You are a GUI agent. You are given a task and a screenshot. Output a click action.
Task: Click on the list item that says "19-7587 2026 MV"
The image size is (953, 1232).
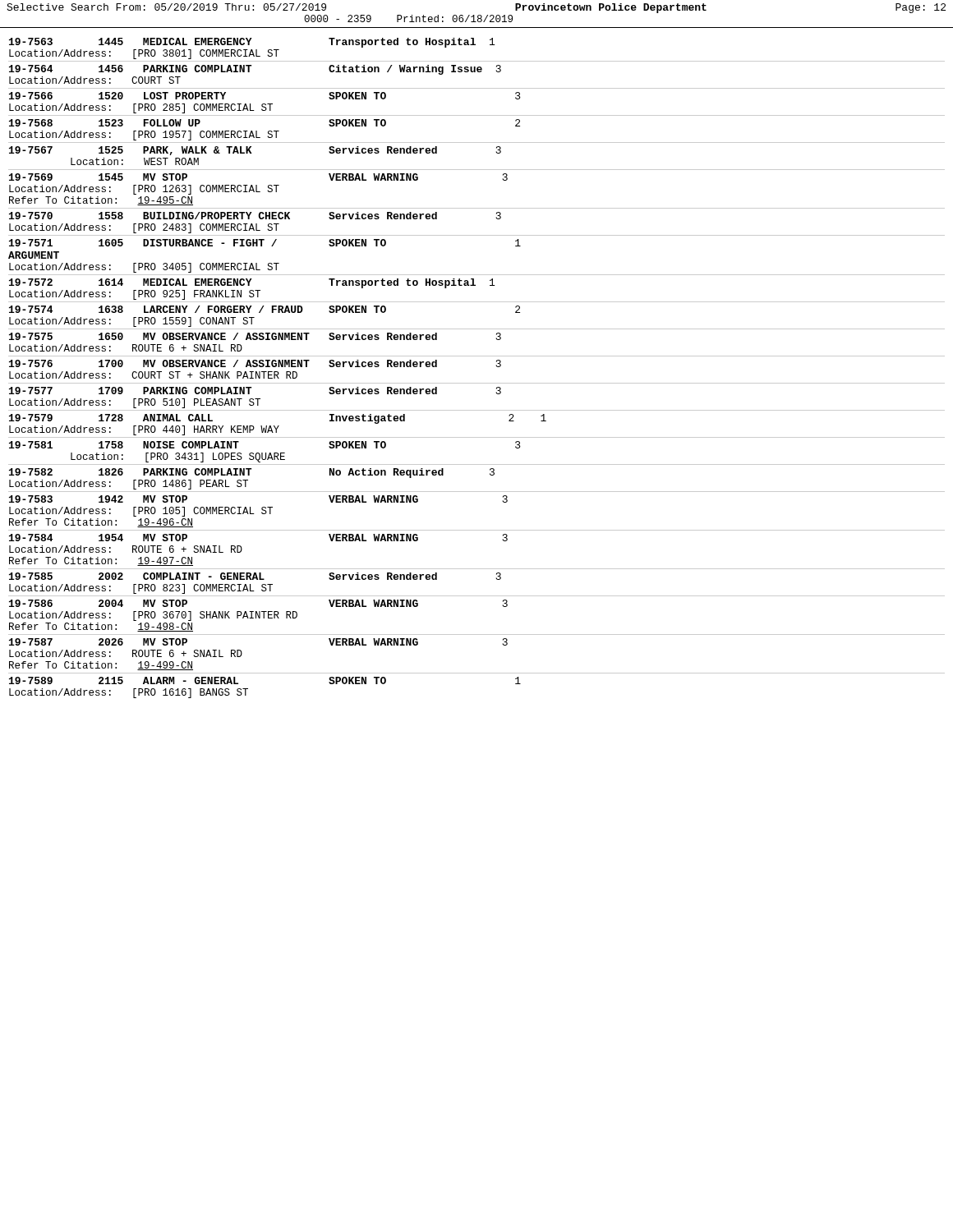coord(31,642)
